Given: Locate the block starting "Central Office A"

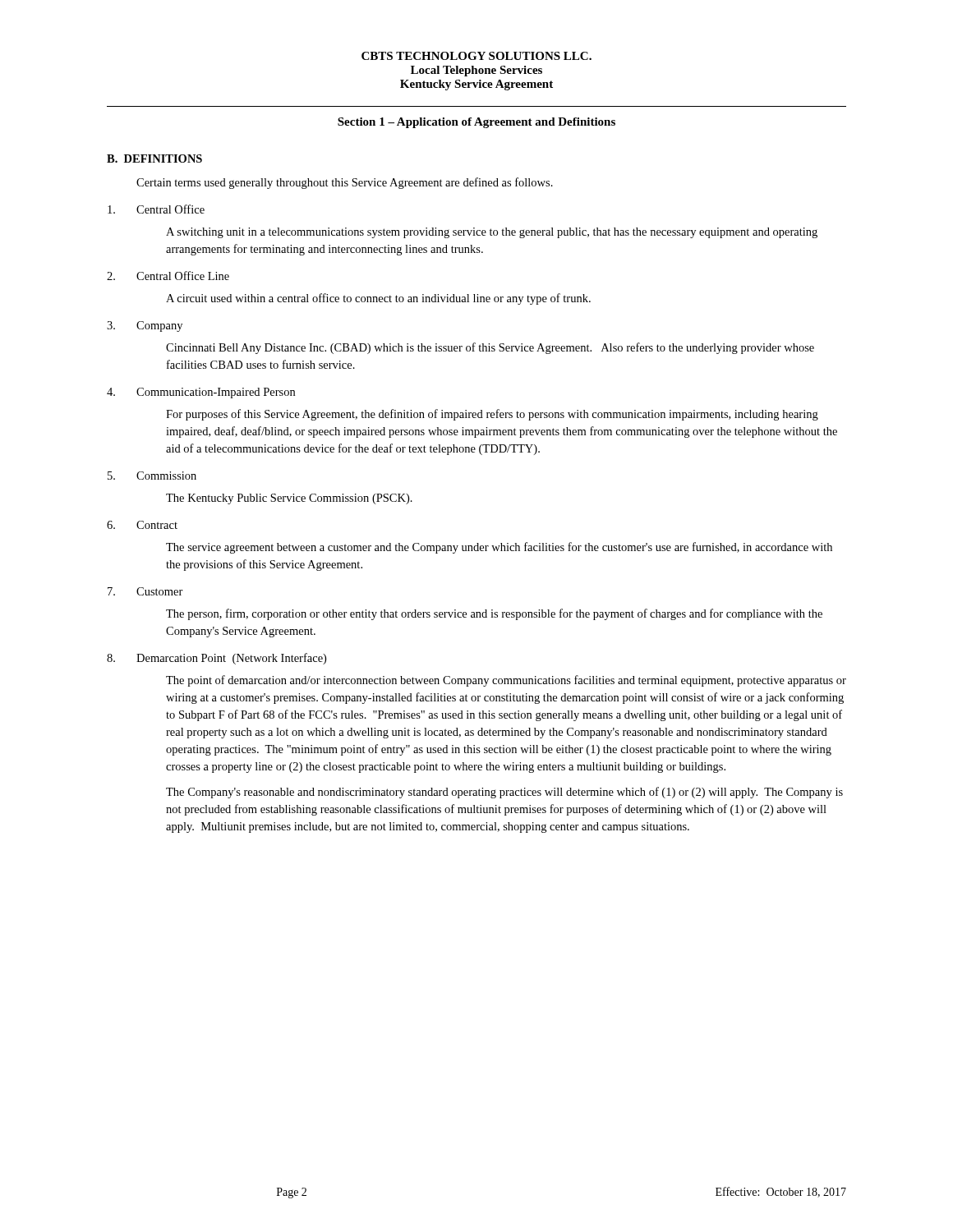Looking at the screenshot, I should tap(476, 230).
